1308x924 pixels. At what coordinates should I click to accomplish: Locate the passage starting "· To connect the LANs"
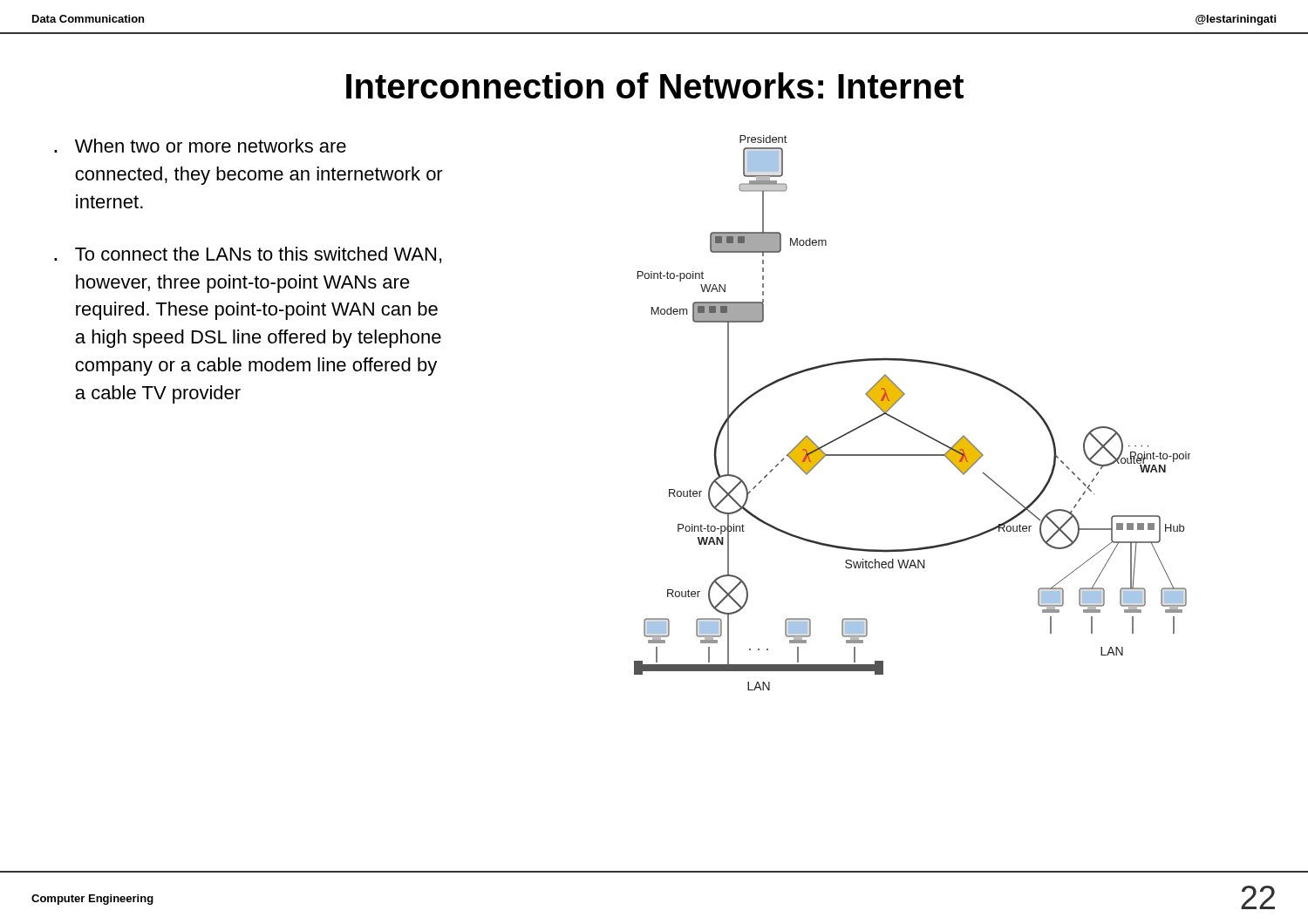pyautogui.click(x=249, y=324)
